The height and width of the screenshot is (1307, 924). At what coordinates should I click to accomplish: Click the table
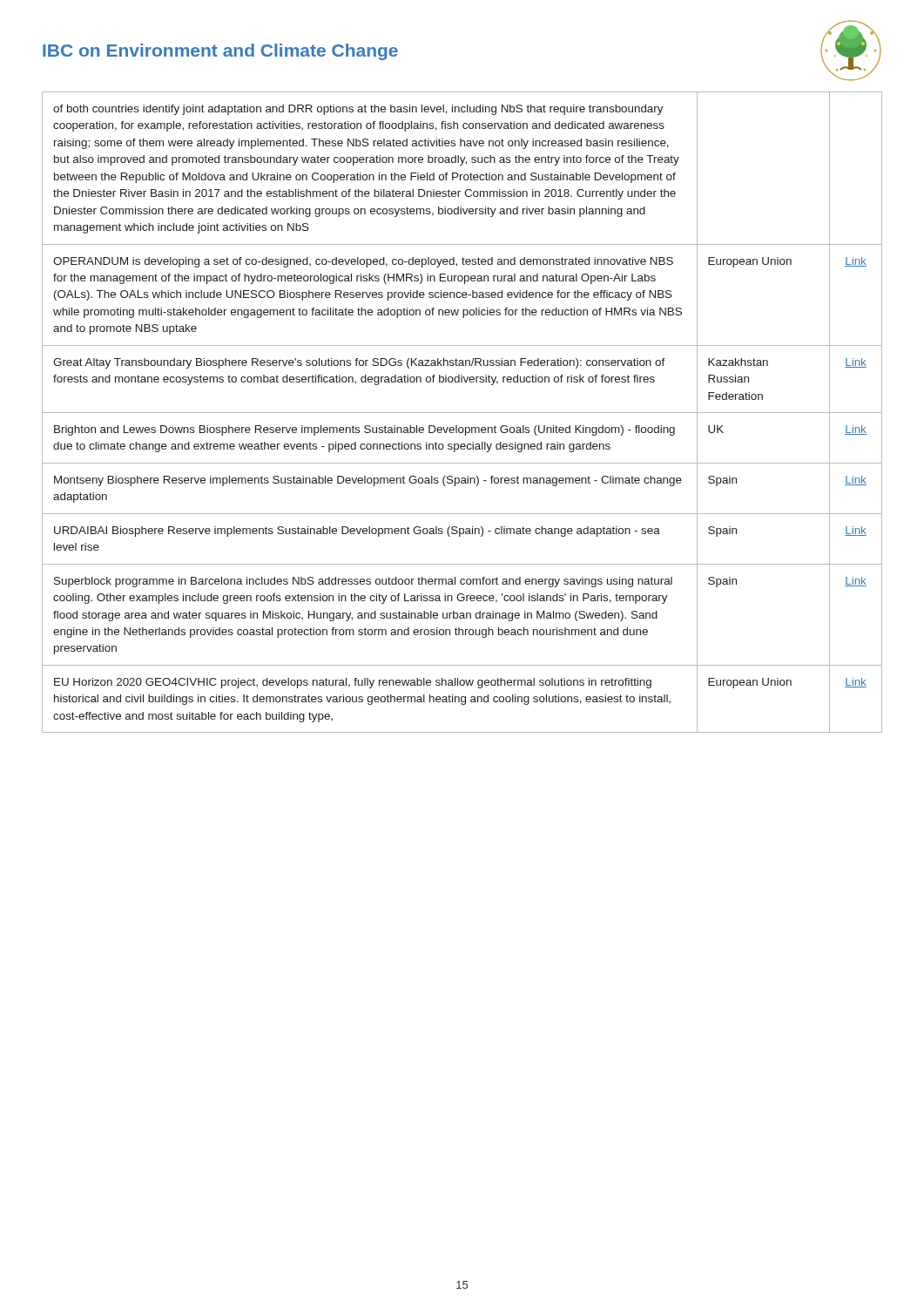pos(462,412)
